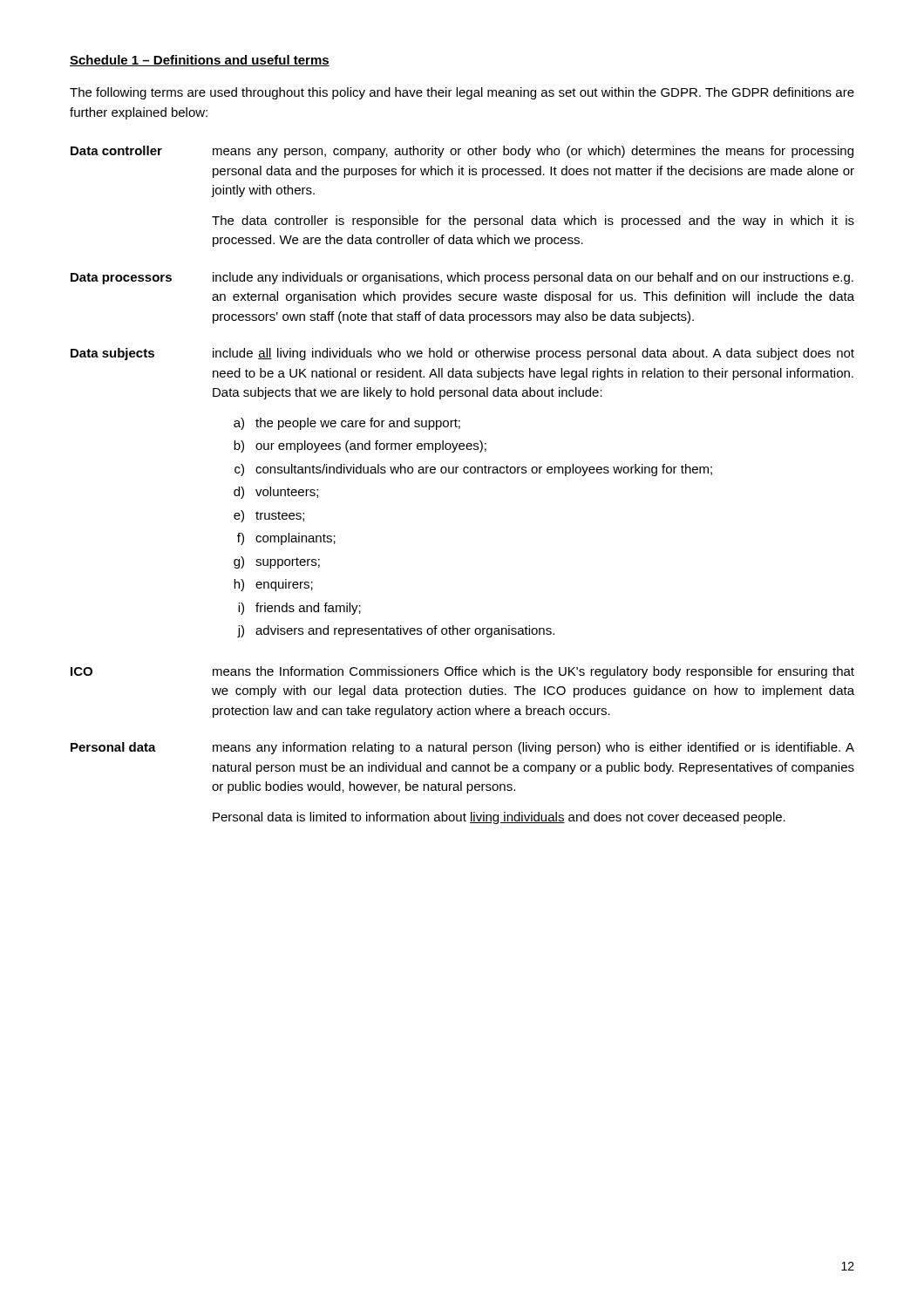
Task: Click on the text block starting "The following terms are used throughout this policy"
Action: 462,102
